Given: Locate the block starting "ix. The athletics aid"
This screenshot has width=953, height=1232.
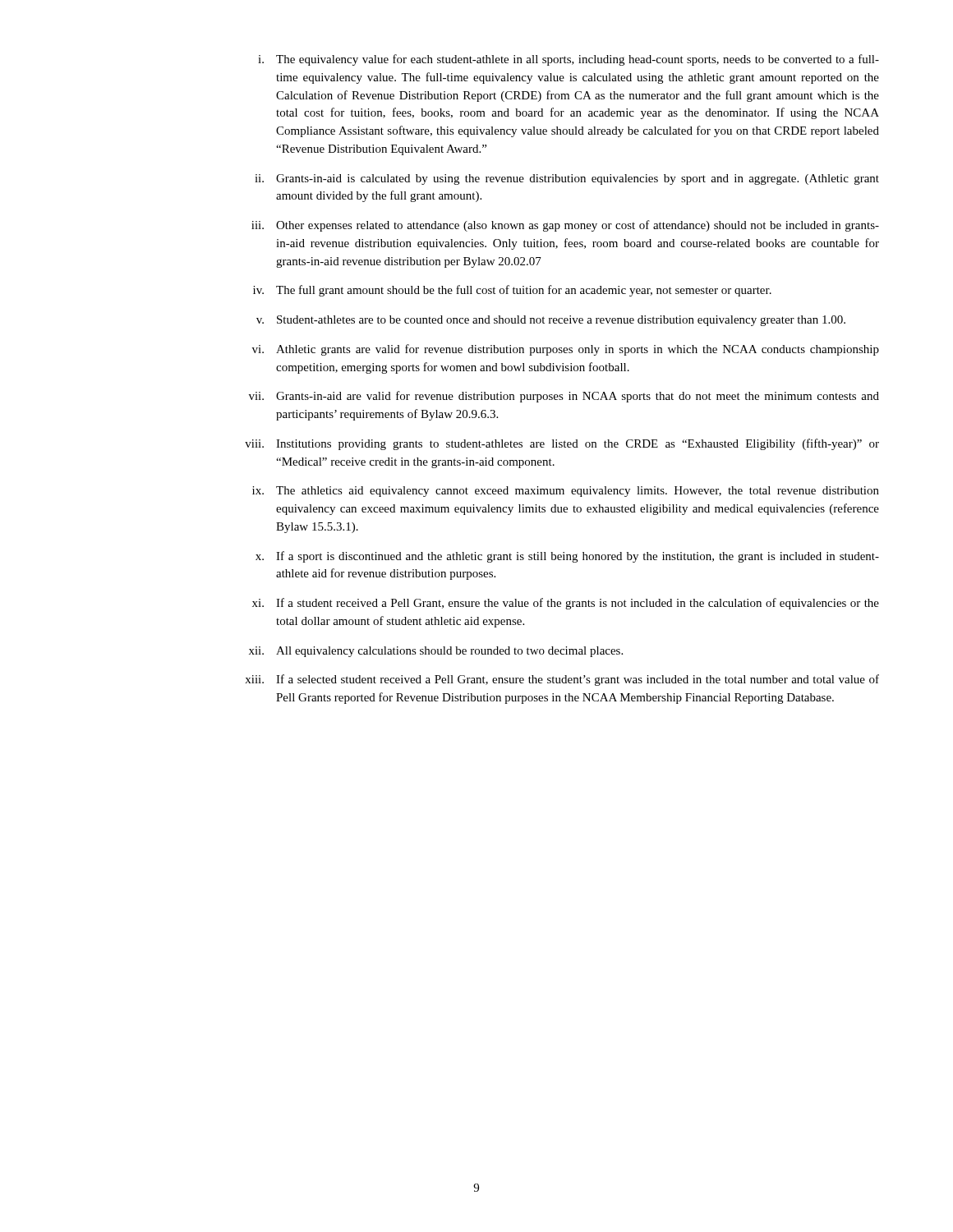Looking at the screenshot, I should click(550, 509).
